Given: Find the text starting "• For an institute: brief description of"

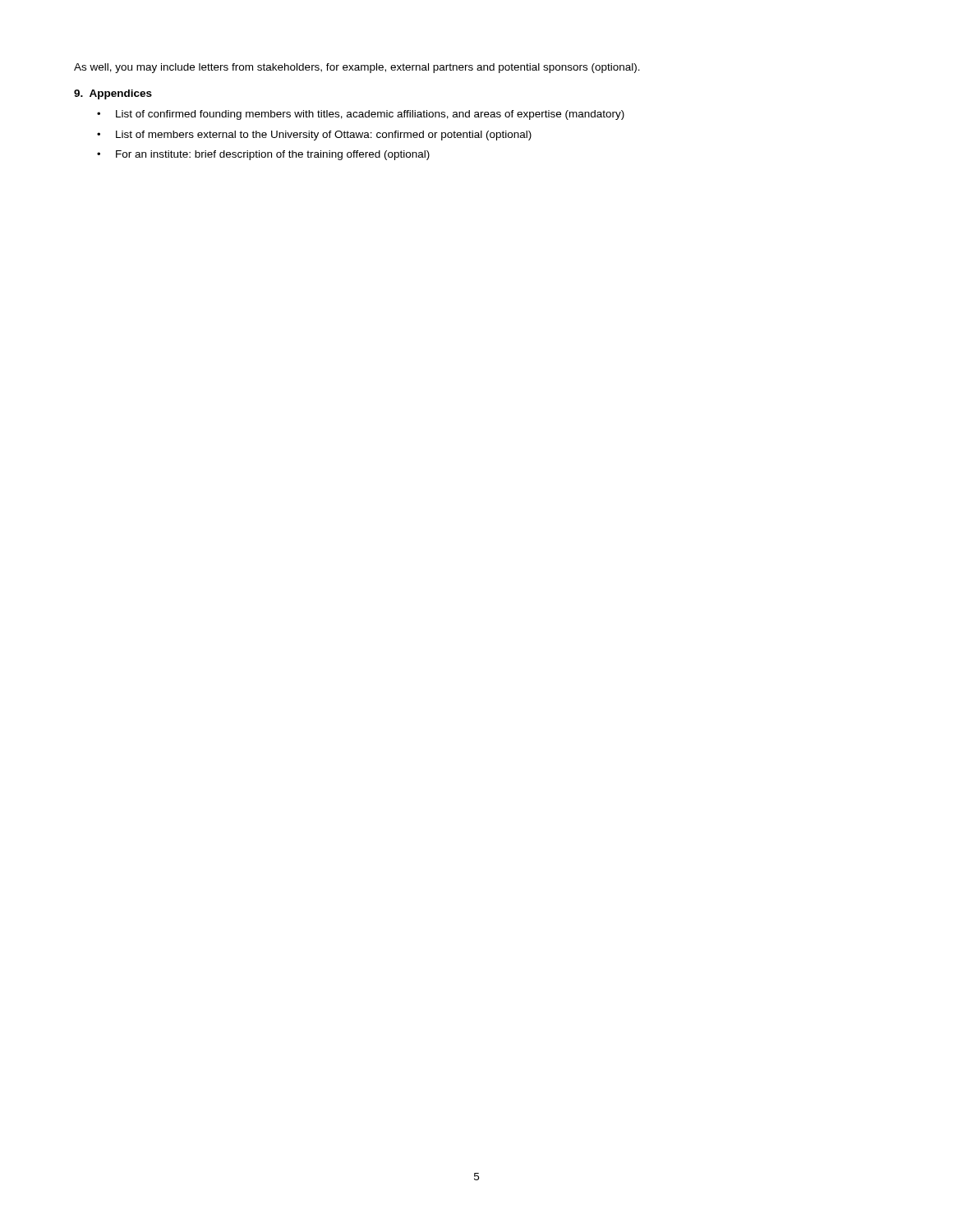Looking at the screenshot, I should click(263, 154).
